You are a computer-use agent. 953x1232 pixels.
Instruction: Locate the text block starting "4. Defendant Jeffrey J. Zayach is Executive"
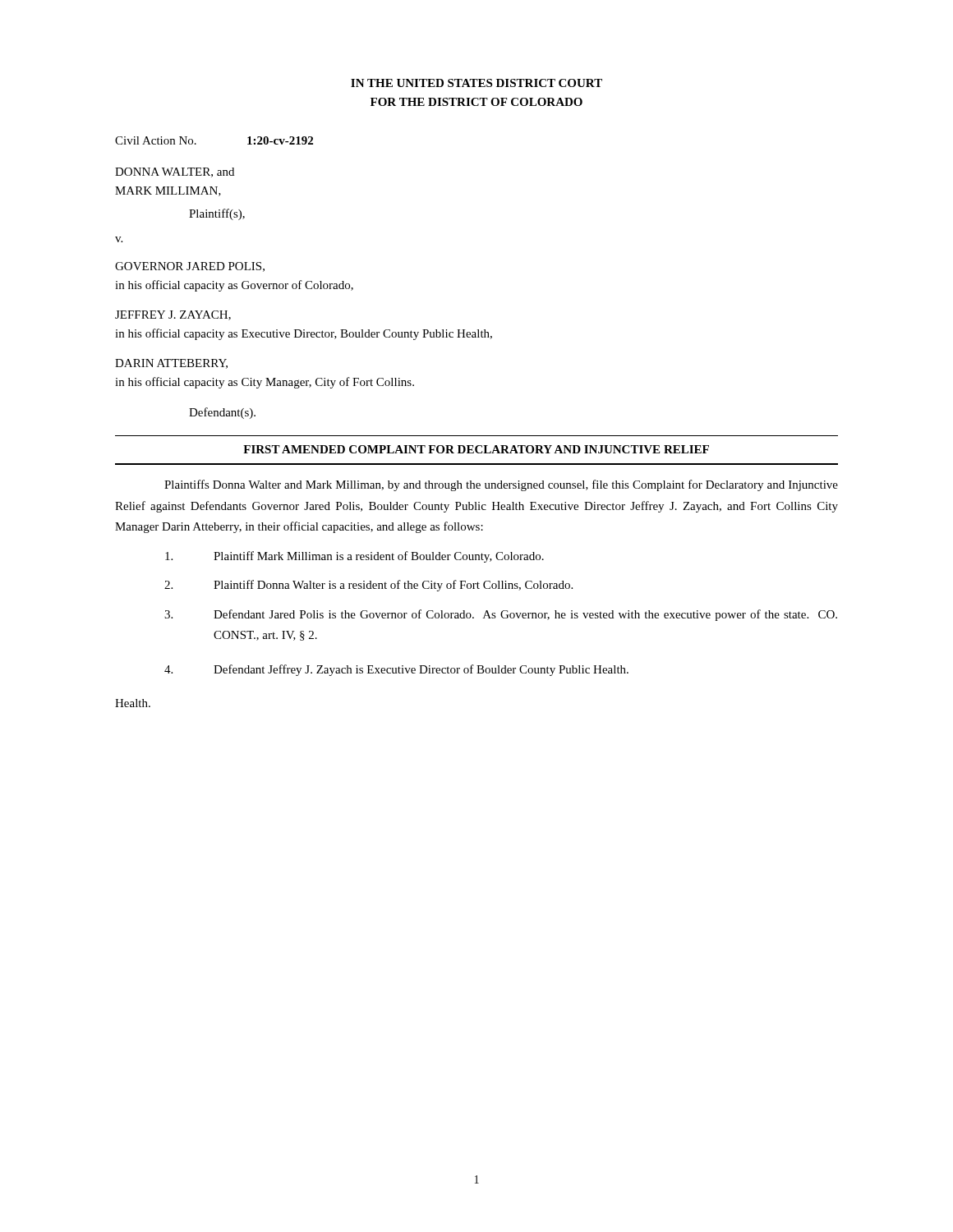point(476,670)
